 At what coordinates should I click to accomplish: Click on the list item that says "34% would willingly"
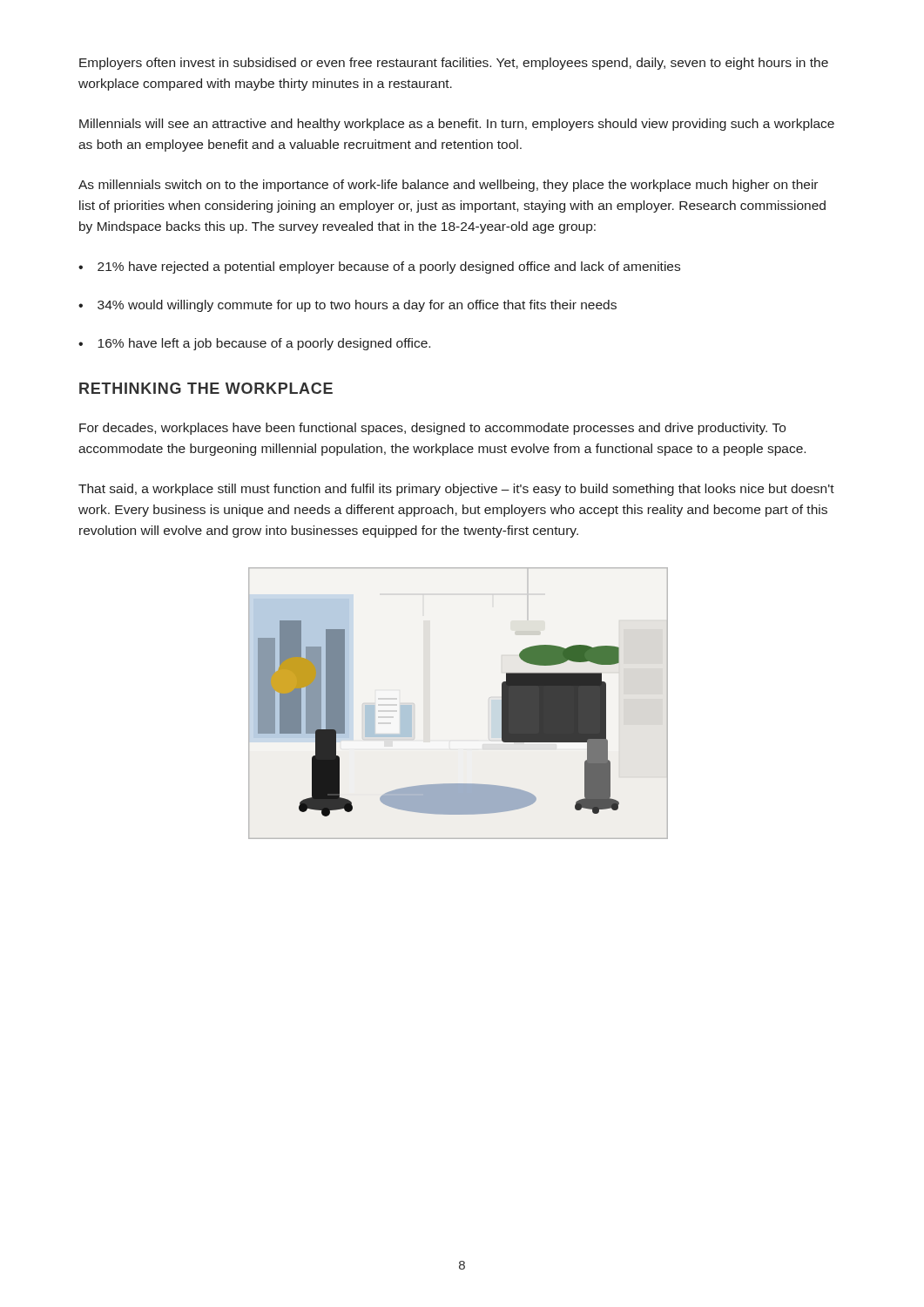[x=357, y=305]
